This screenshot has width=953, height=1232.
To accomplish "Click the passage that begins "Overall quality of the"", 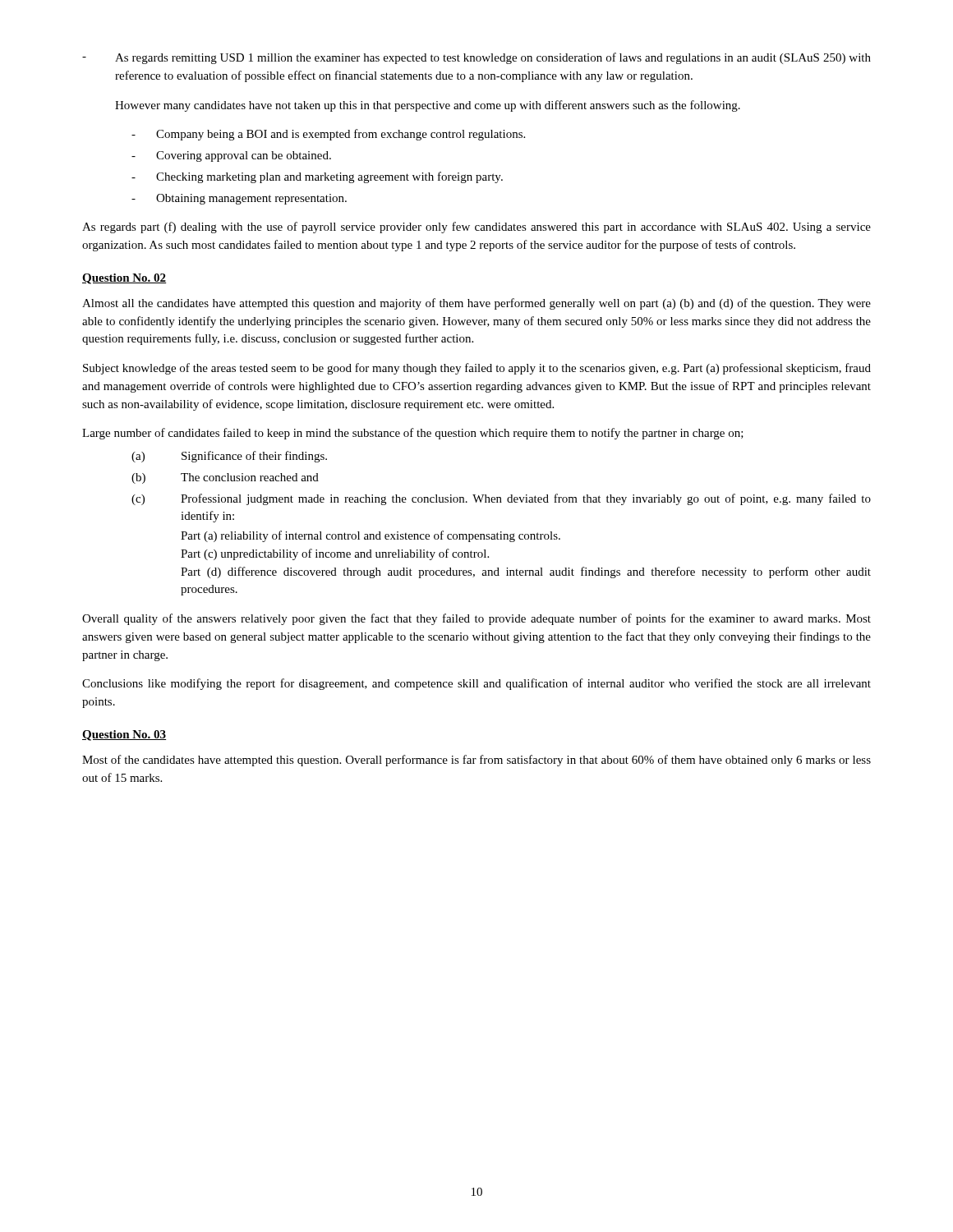I will pyautogui.click(x=476, y=636).
